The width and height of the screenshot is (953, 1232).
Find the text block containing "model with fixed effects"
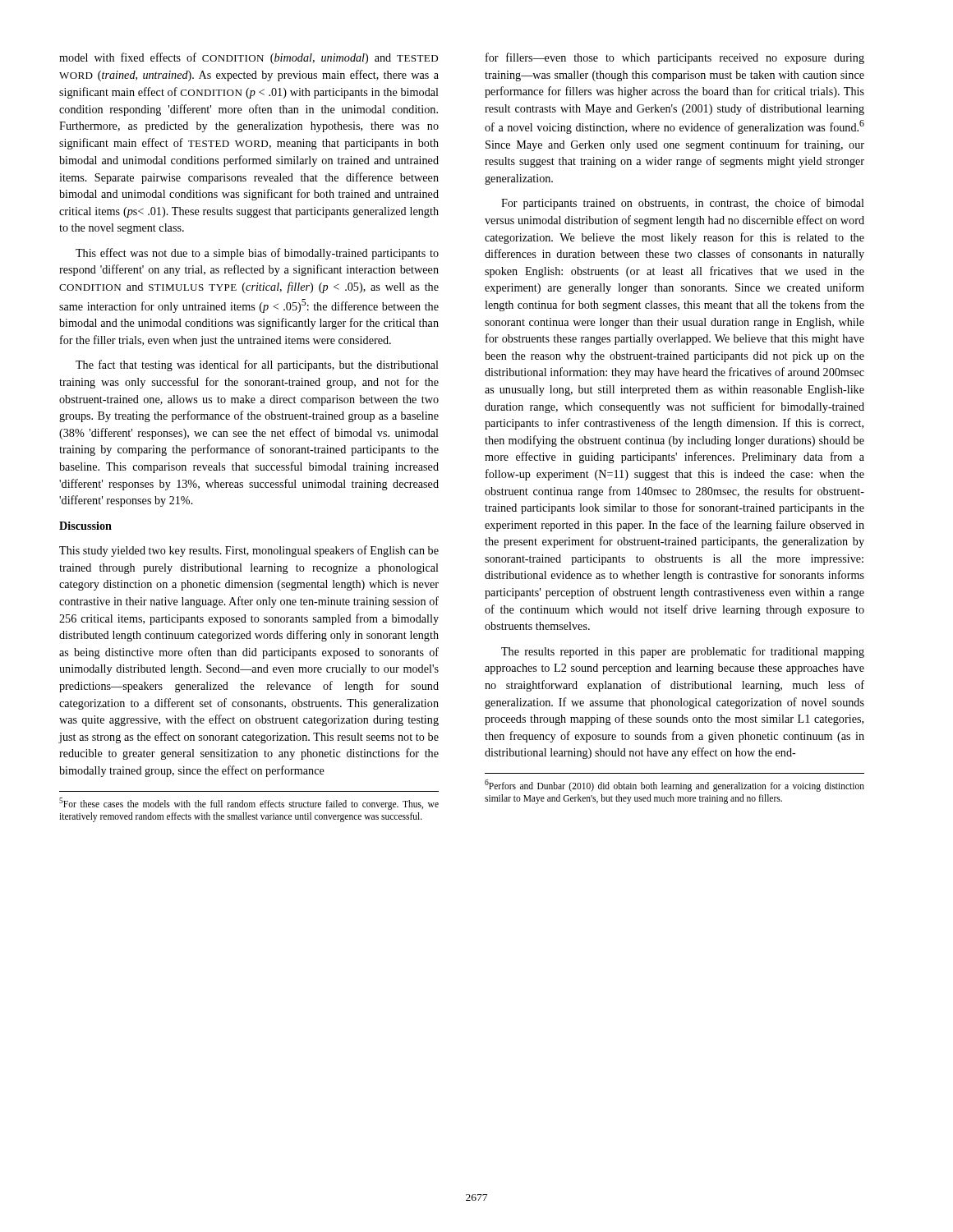pyautogui.click(x=249, y=143)
